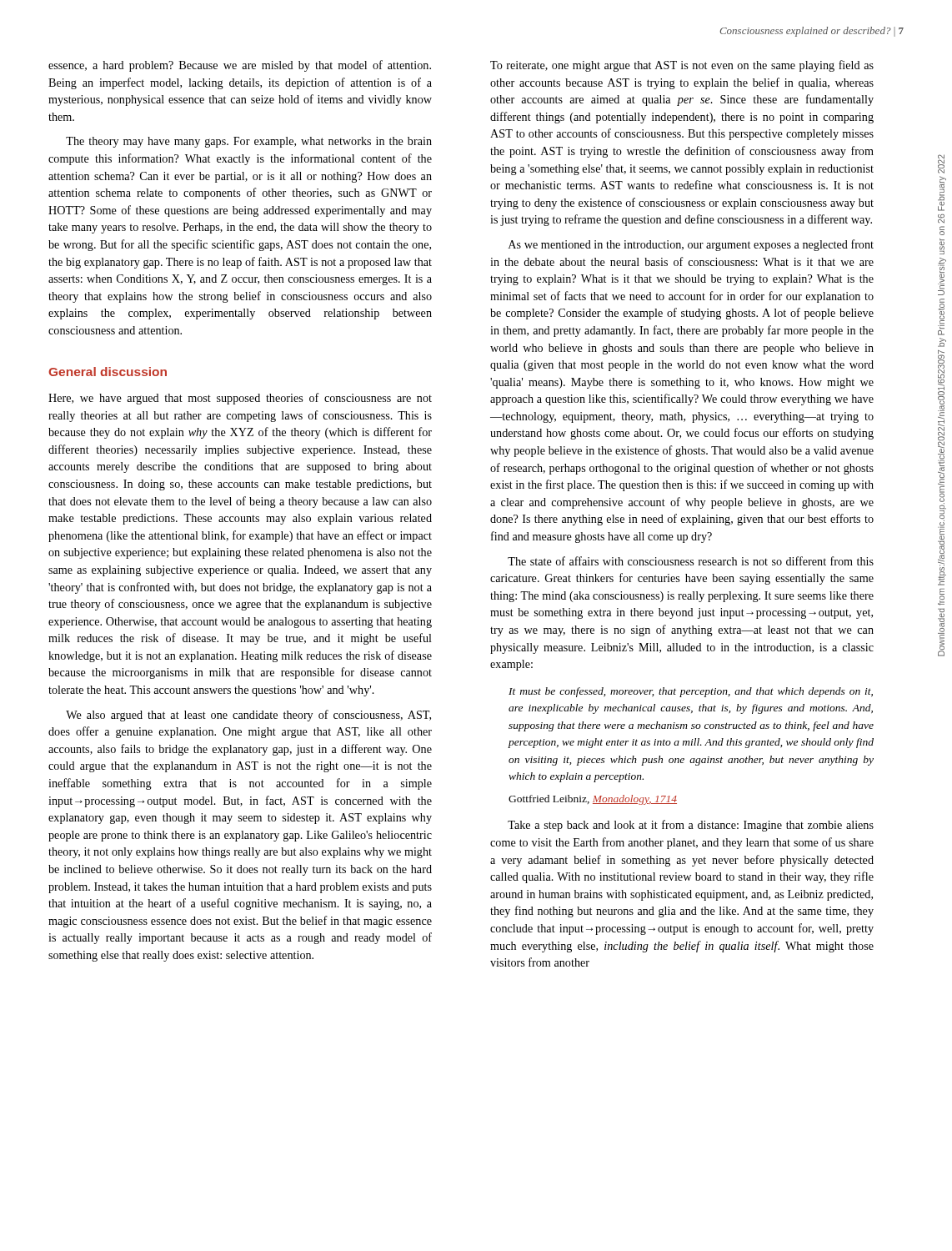Locate the text block containing "Take a step back and look at it"
952x1251 pixels.
pos(682,894)
